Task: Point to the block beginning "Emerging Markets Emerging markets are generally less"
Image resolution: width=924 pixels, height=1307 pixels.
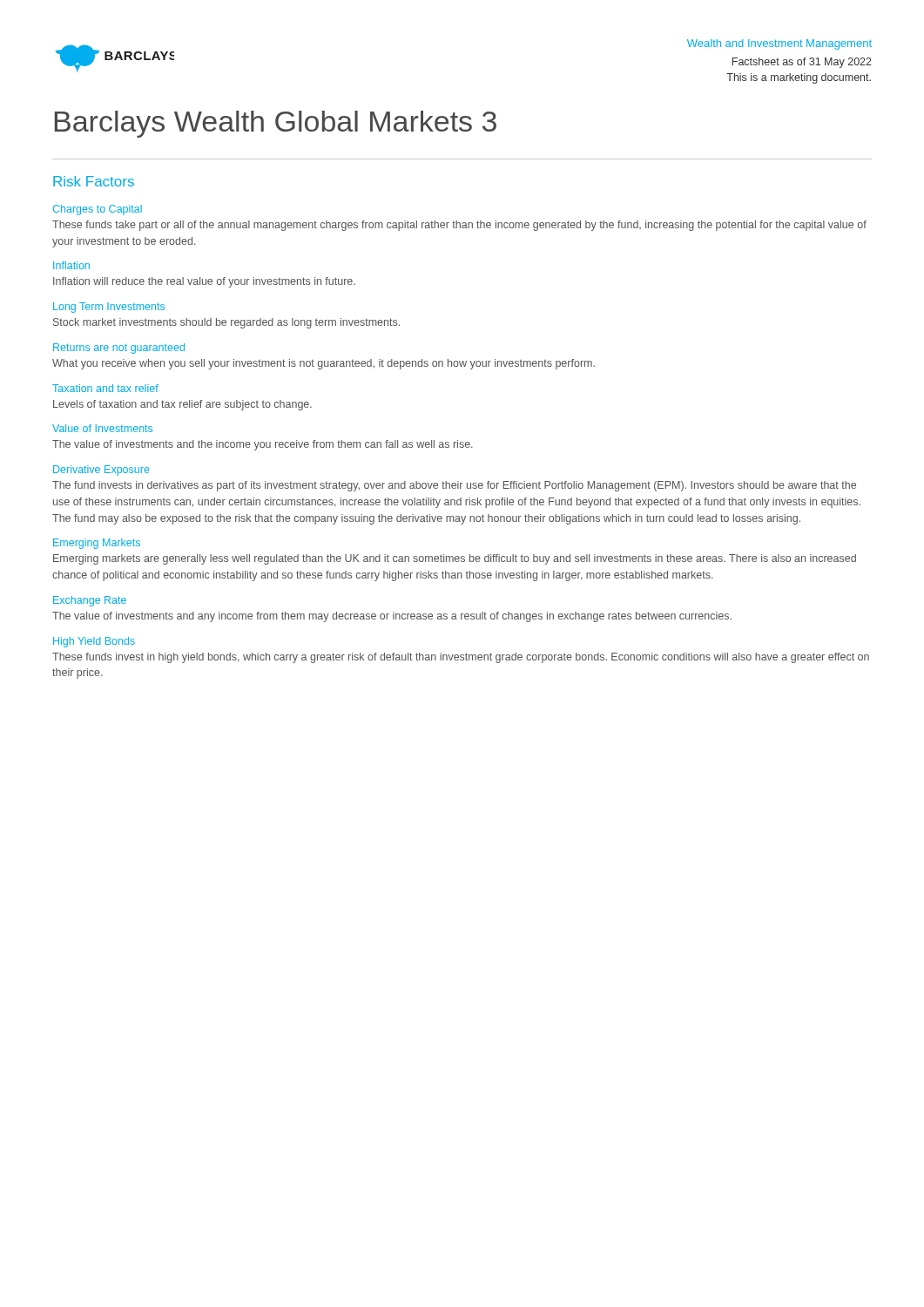Action: 462,560
